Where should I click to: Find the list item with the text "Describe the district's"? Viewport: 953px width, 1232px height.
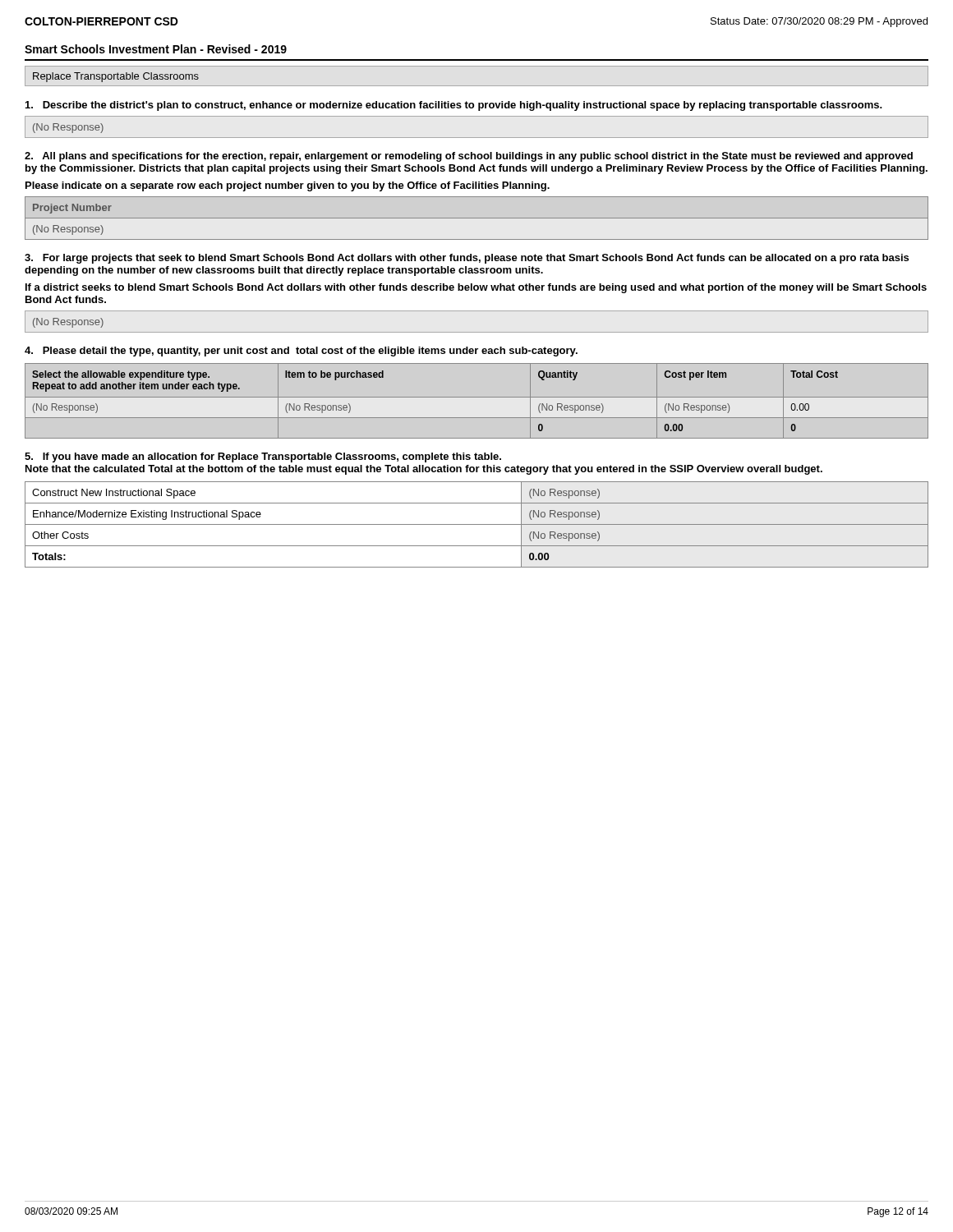pyautogui.click(x=454, y=105)
